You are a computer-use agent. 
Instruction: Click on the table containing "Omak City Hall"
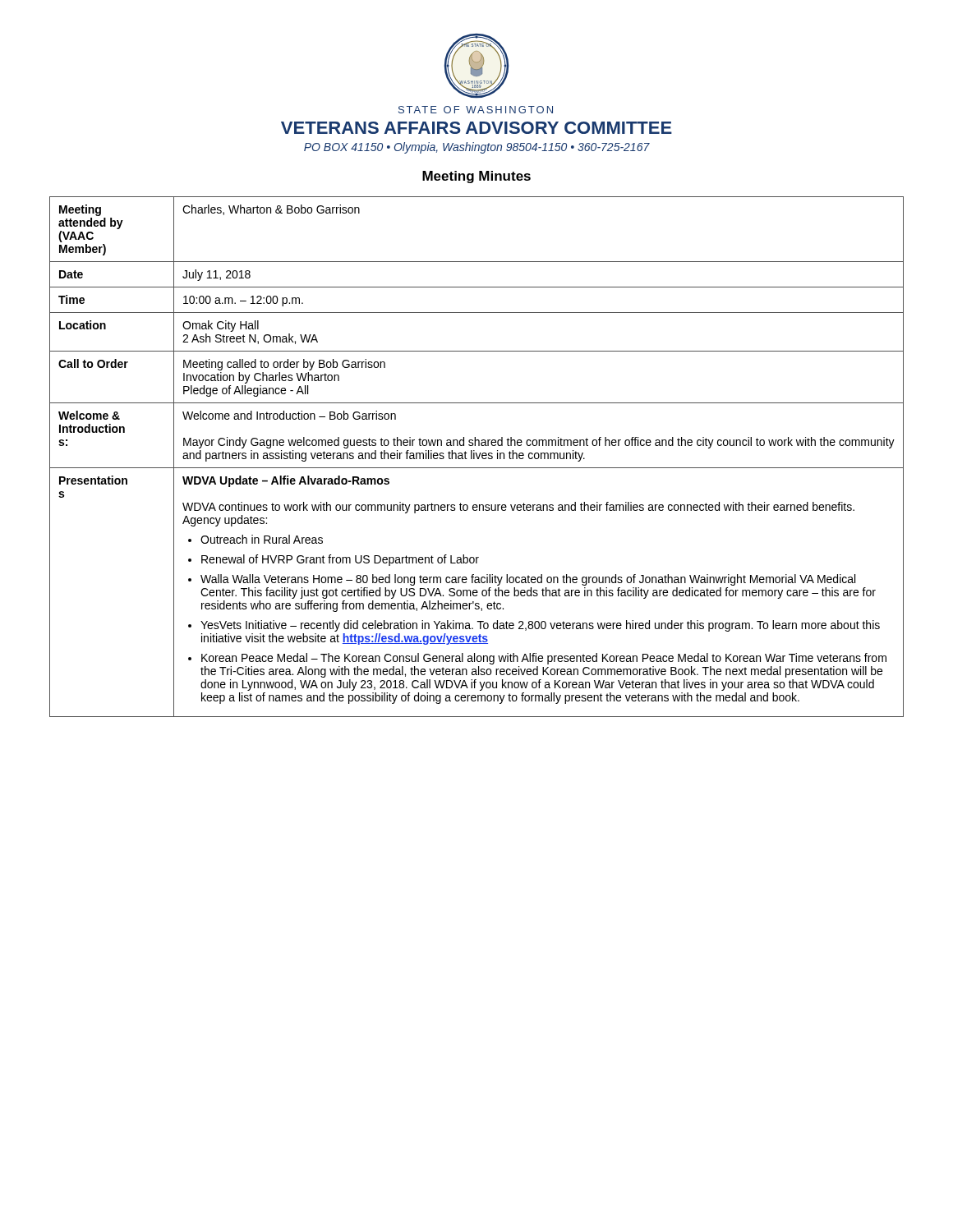tap(476, 457)
